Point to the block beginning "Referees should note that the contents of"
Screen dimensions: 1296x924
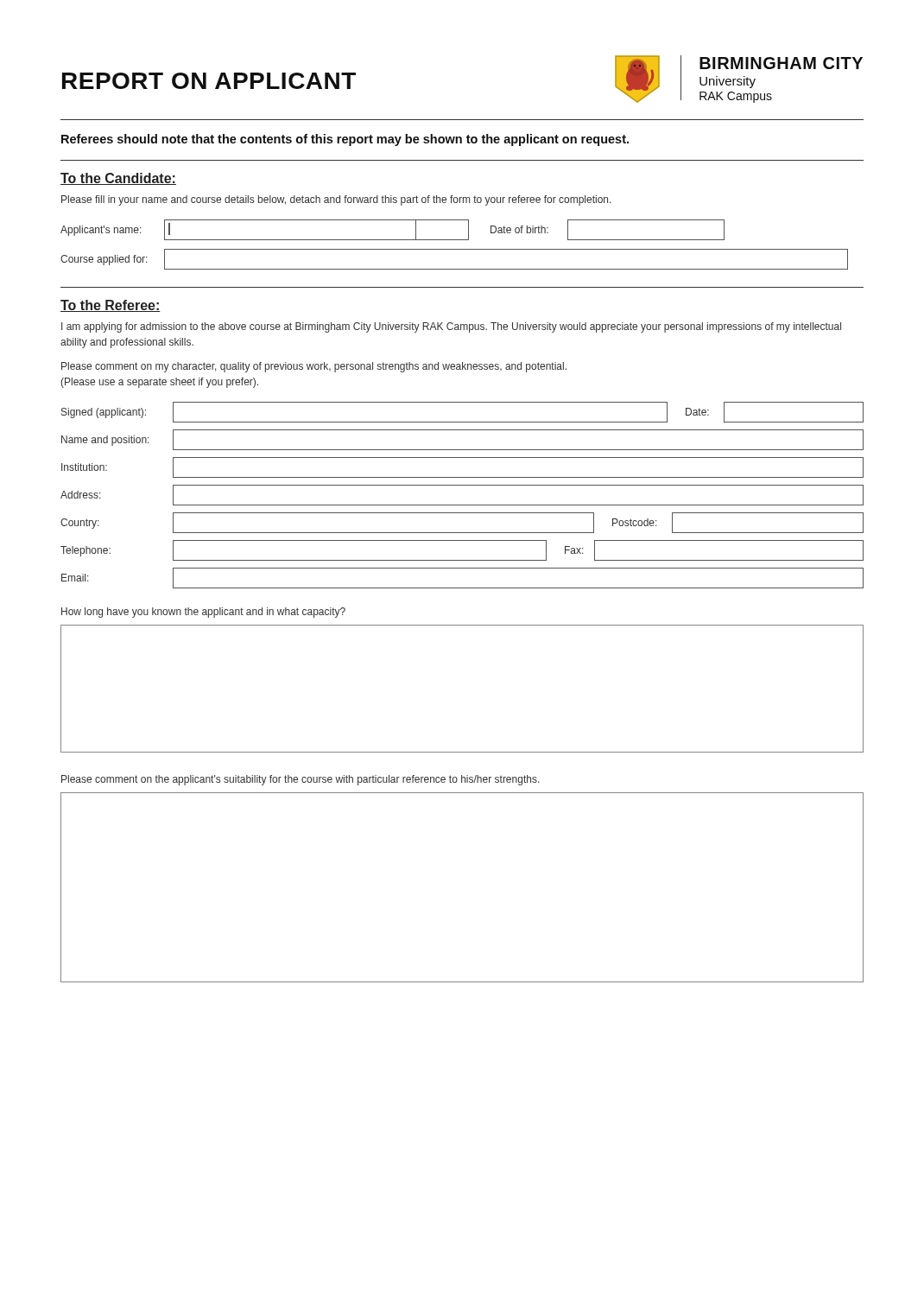345,139
